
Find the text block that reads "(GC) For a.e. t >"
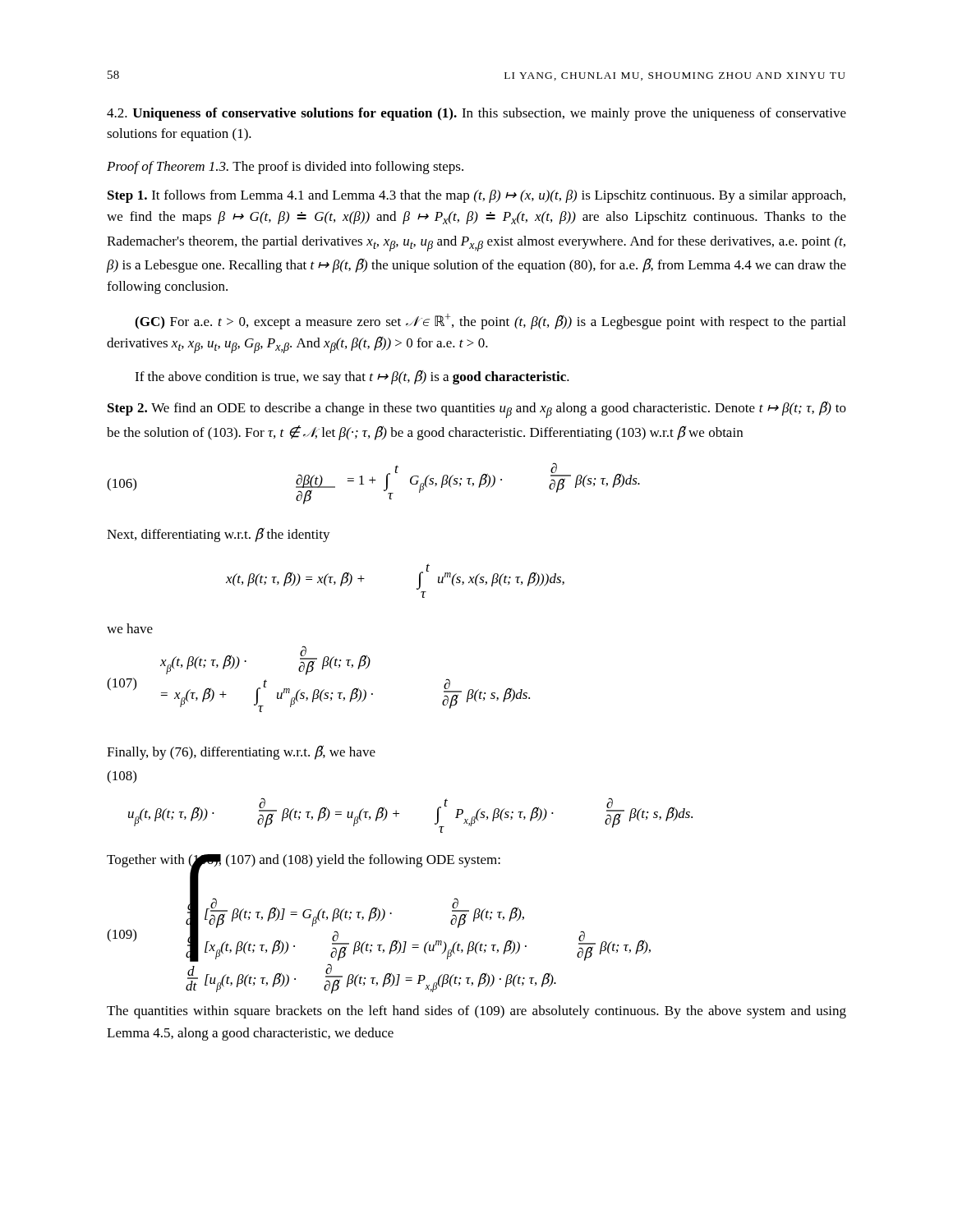point(476,331)
